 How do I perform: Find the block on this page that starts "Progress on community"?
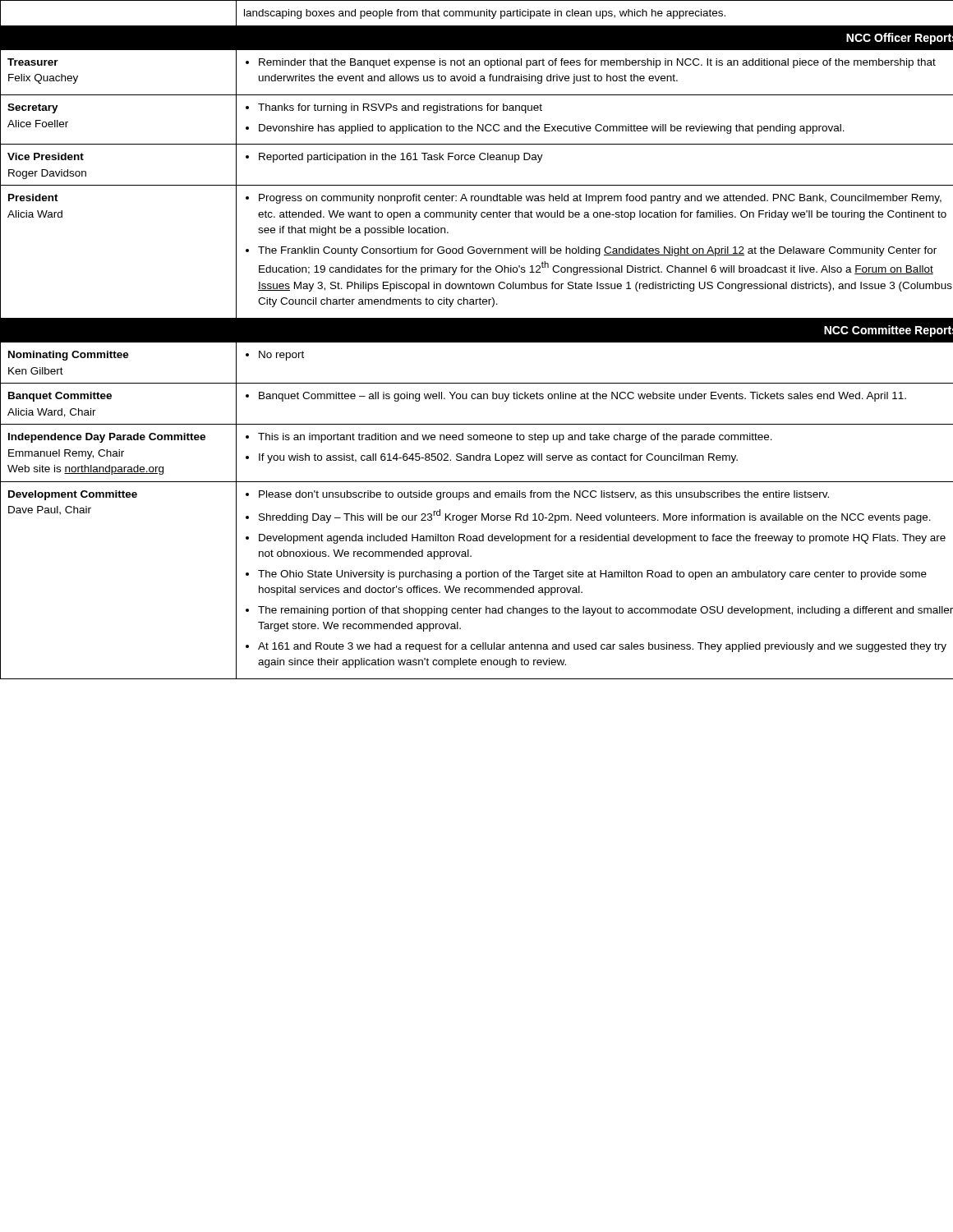coord(598,250)
